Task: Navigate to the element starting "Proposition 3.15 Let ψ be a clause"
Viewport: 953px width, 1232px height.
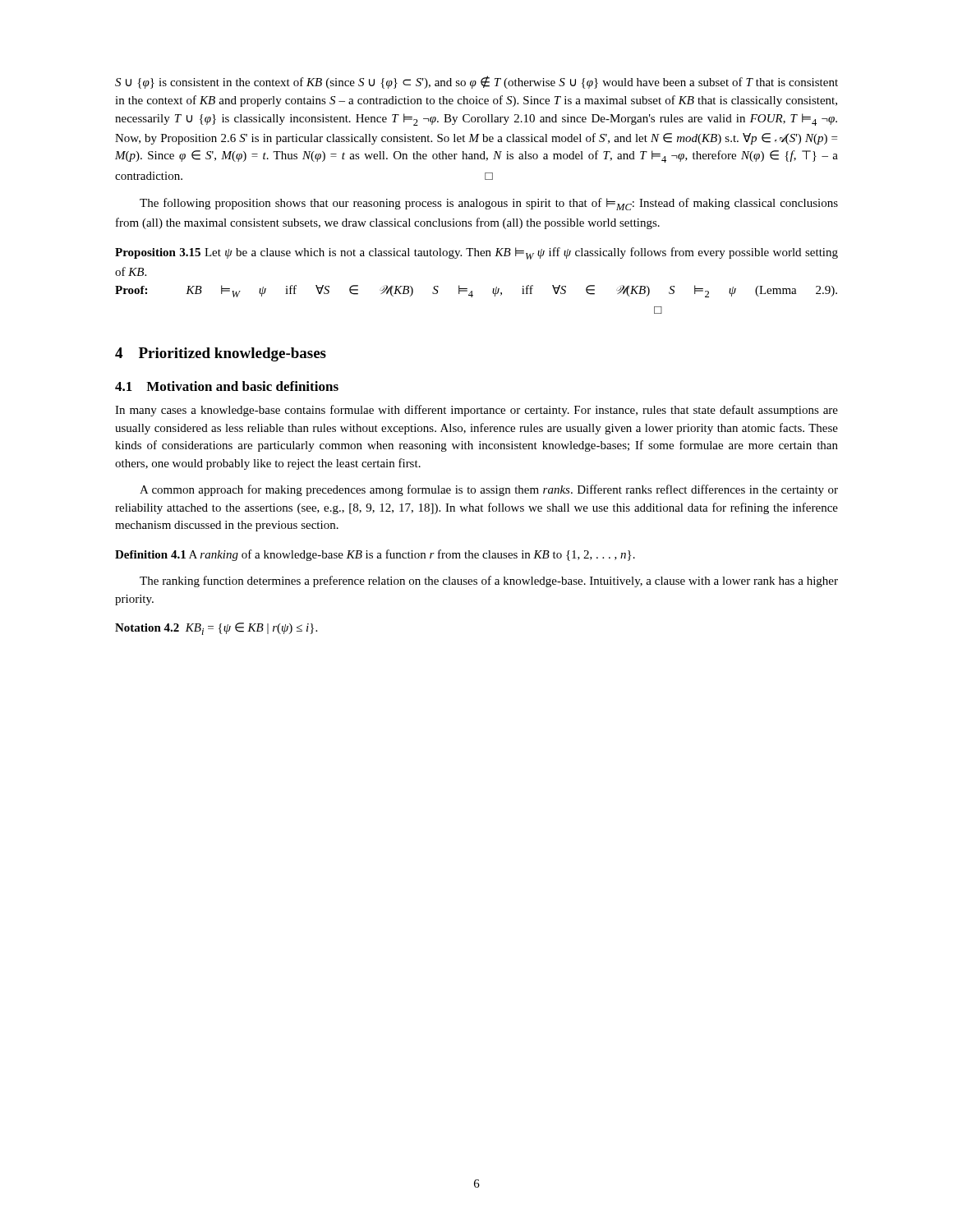Action: (476, 281)
